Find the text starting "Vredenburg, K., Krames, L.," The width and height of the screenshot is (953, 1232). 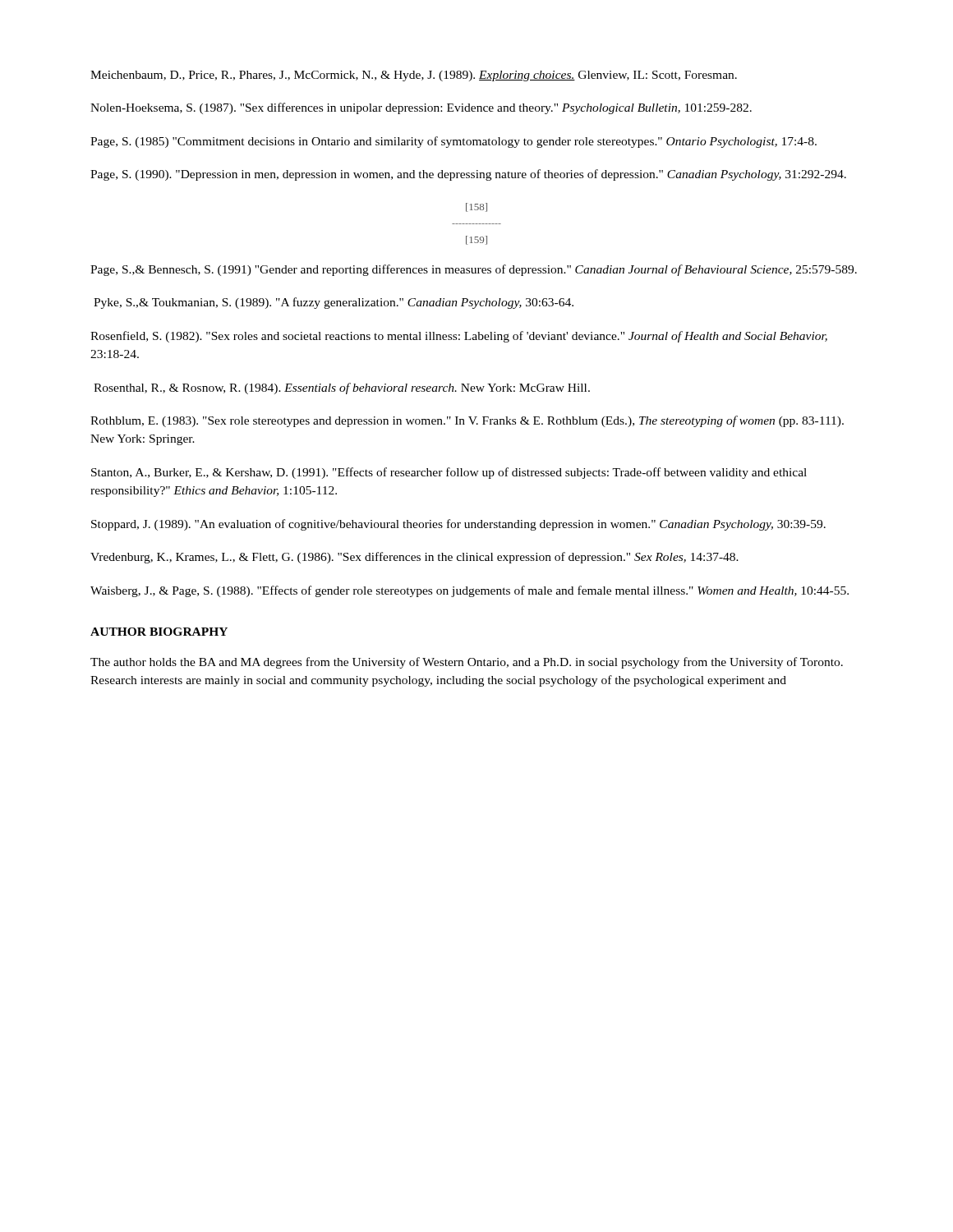point(415,557)
